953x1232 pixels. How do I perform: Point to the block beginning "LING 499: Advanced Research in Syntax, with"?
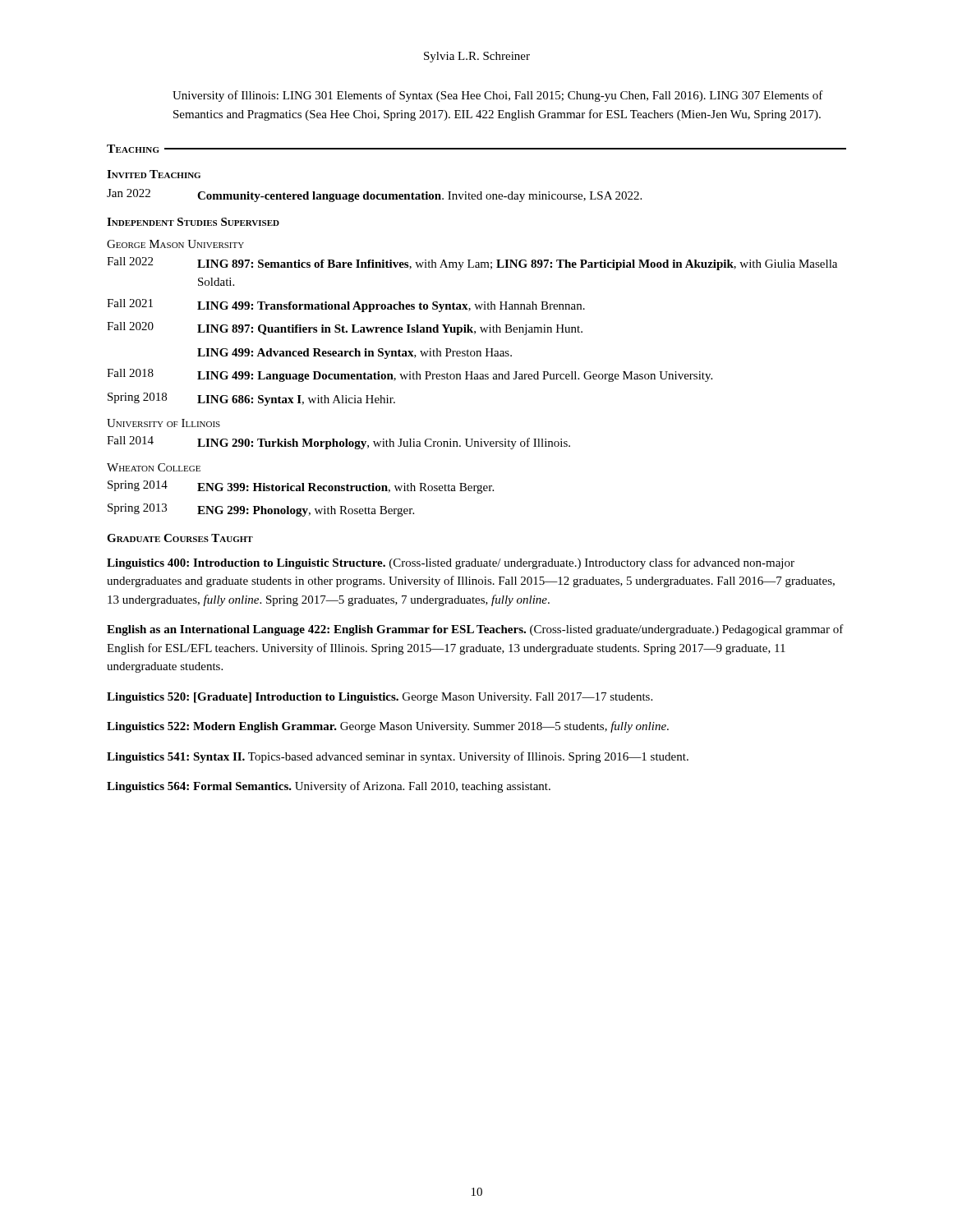522,352
